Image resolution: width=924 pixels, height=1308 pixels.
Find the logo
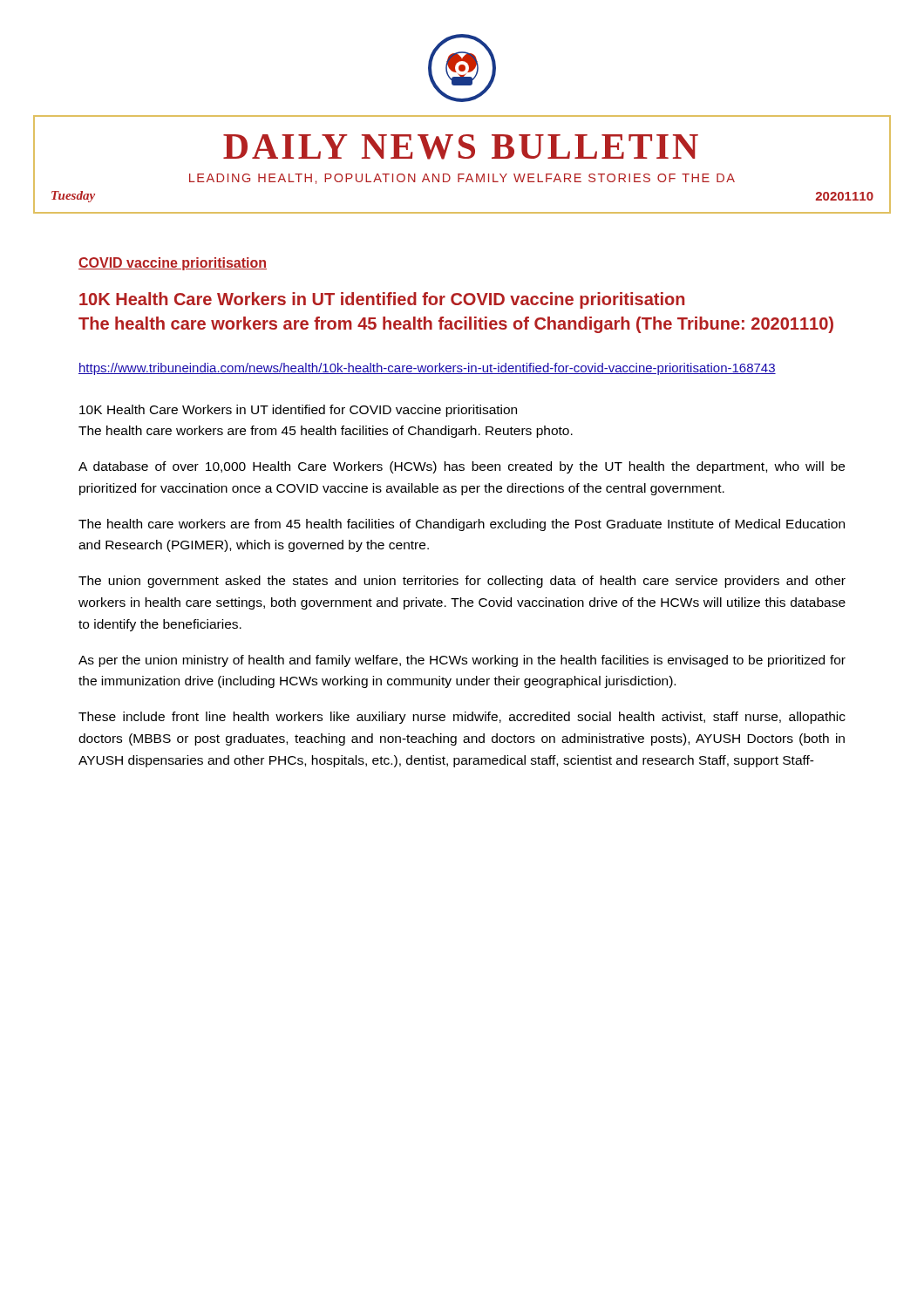click(x=462, y=58)
